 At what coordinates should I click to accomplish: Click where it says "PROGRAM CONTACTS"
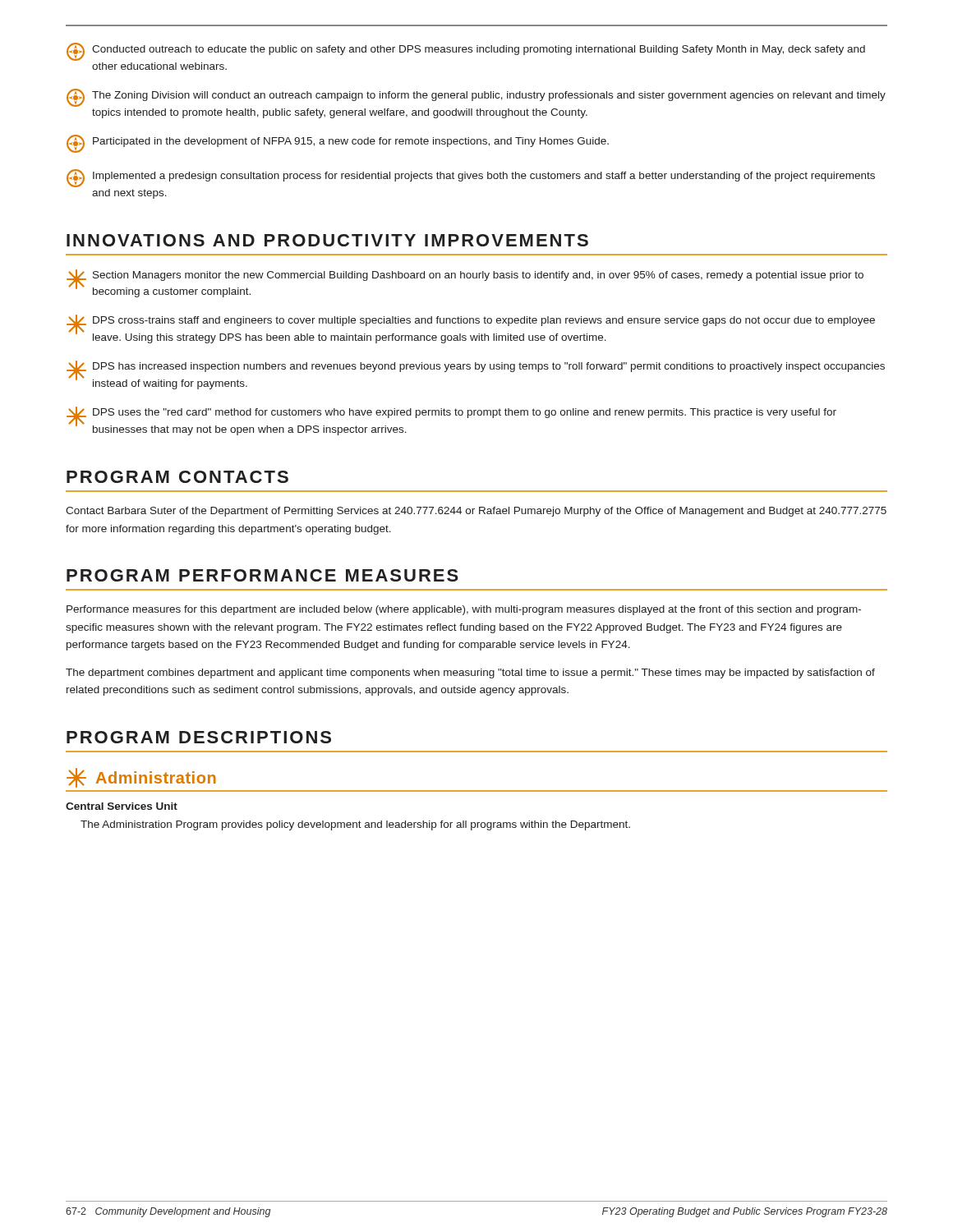476,479
